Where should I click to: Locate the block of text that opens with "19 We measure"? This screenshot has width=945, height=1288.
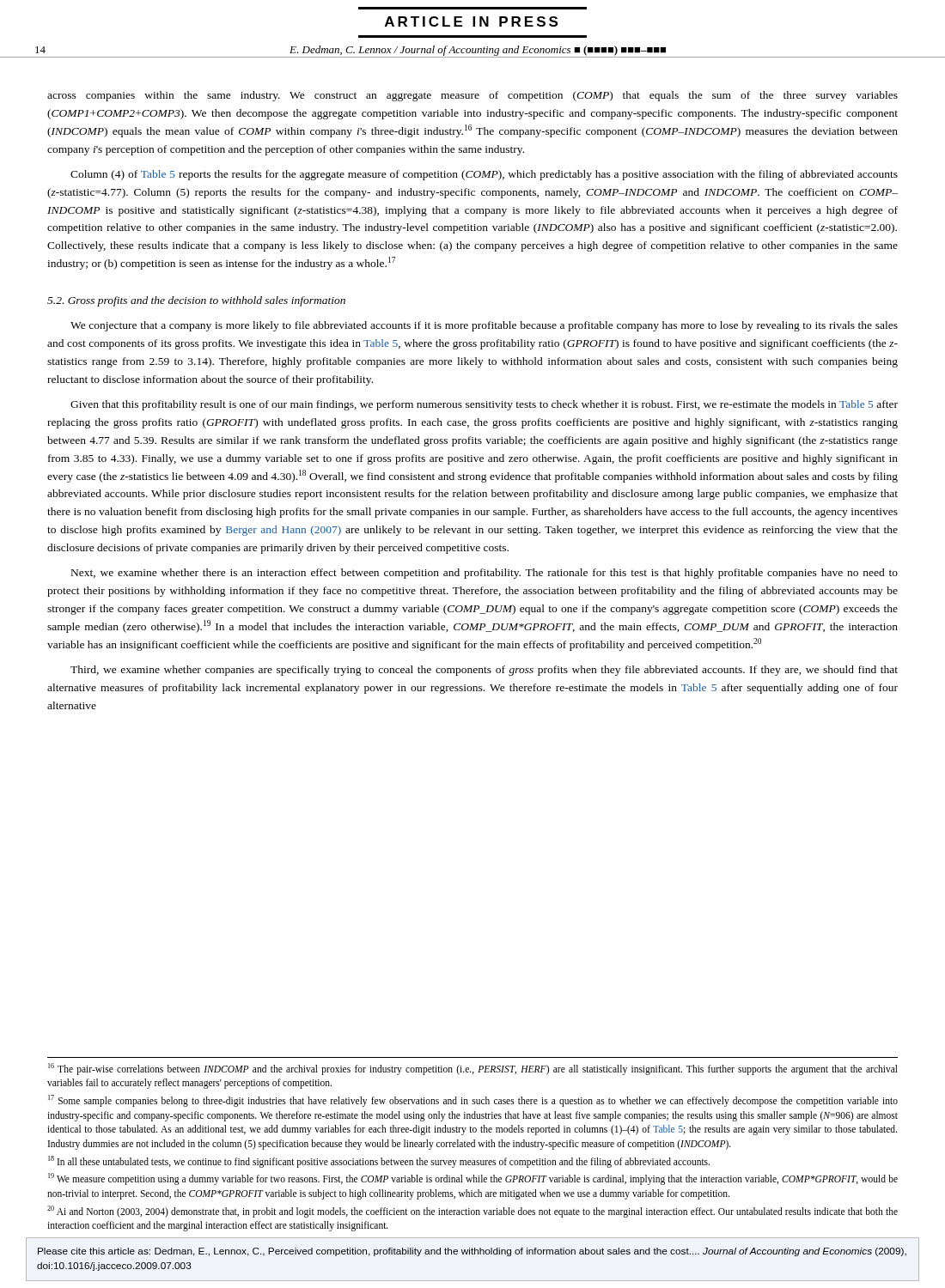[x=472, y=1186]
